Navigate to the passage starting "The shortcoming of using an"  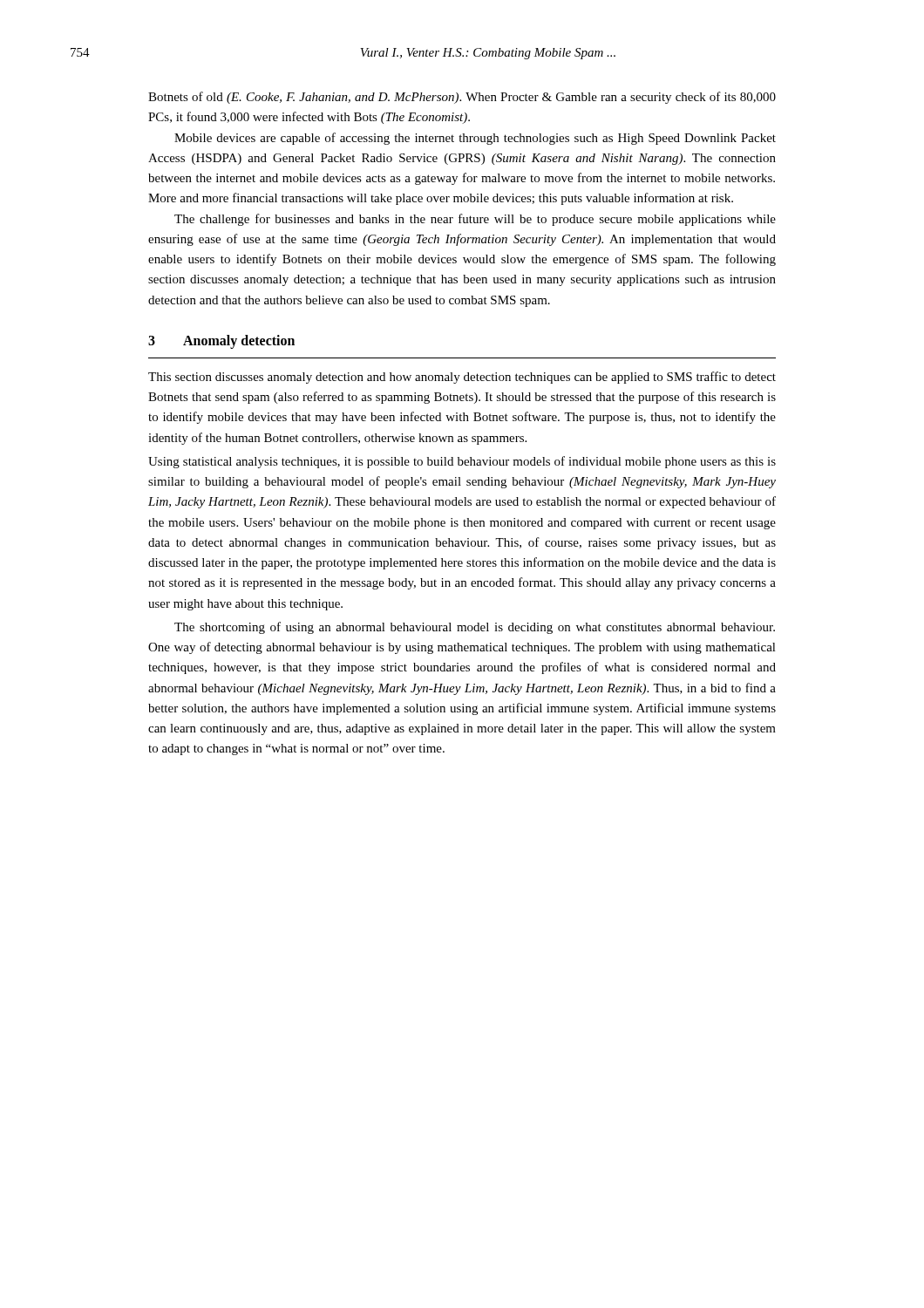pos(462,688)
